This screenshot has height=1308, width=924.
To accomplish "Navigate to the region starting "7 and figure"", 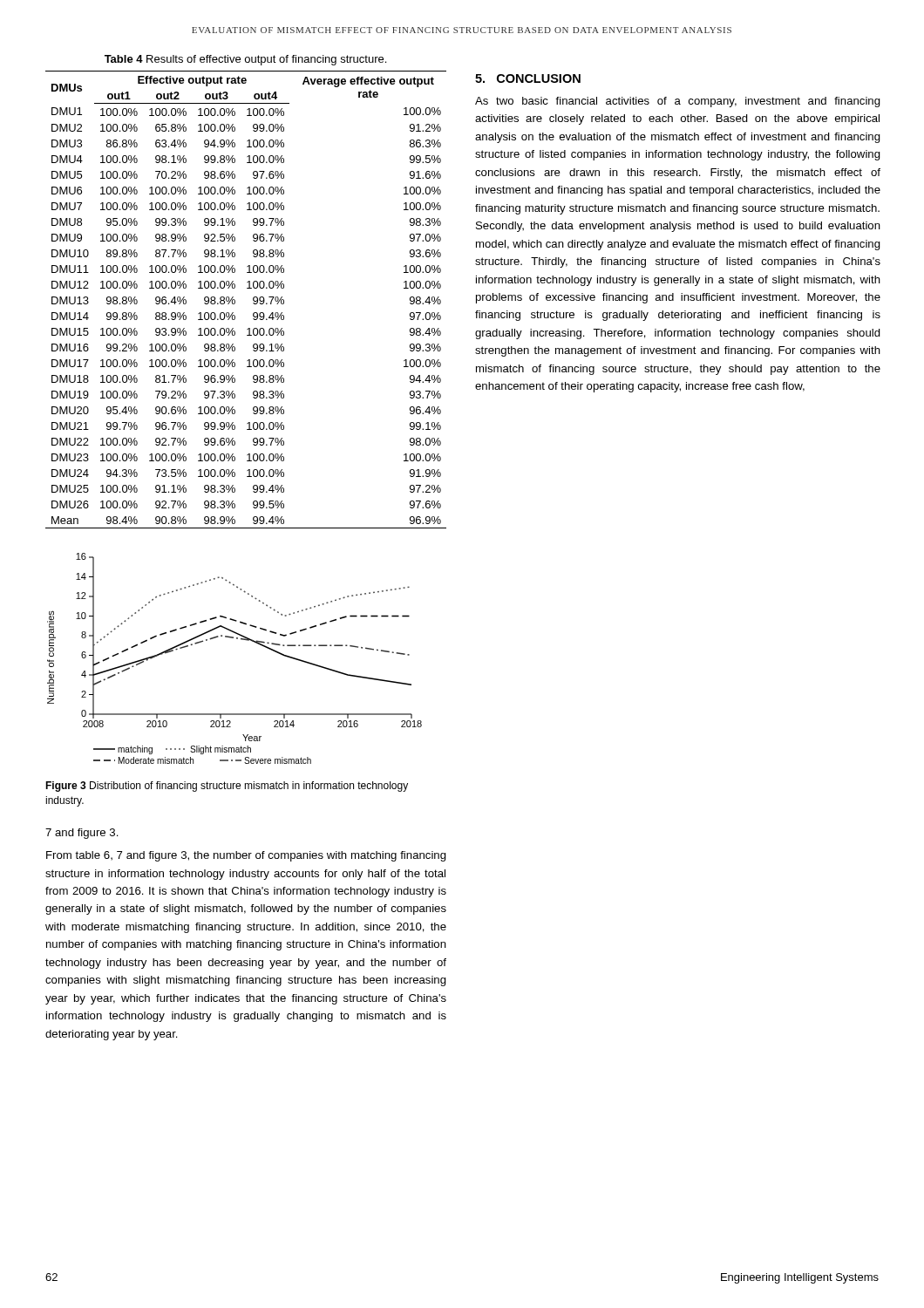I will tap(82, 832).
